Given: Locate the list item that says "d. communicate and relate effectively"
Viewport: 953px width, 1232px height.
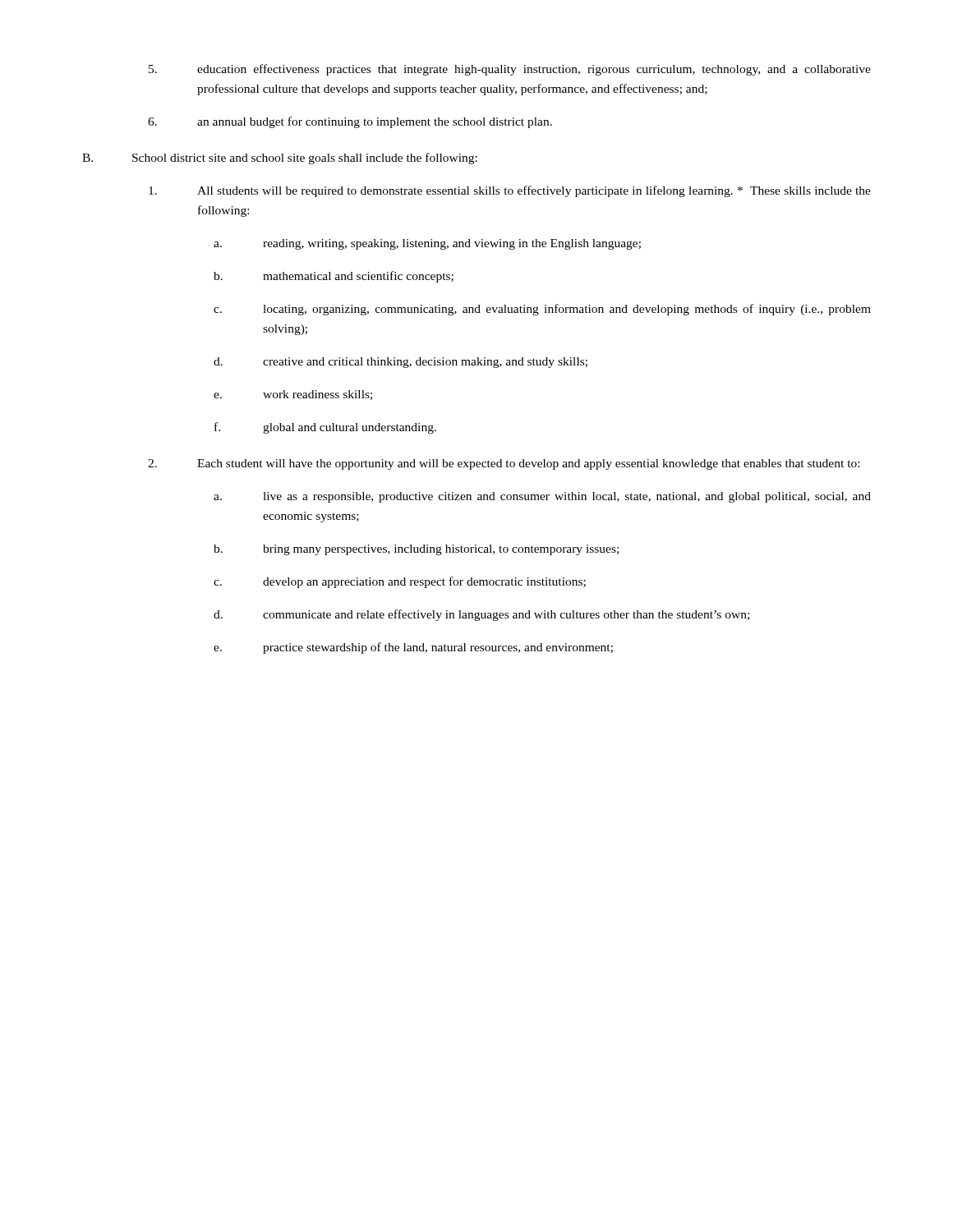Looking at the screenshot, I should tap(542, 615).
